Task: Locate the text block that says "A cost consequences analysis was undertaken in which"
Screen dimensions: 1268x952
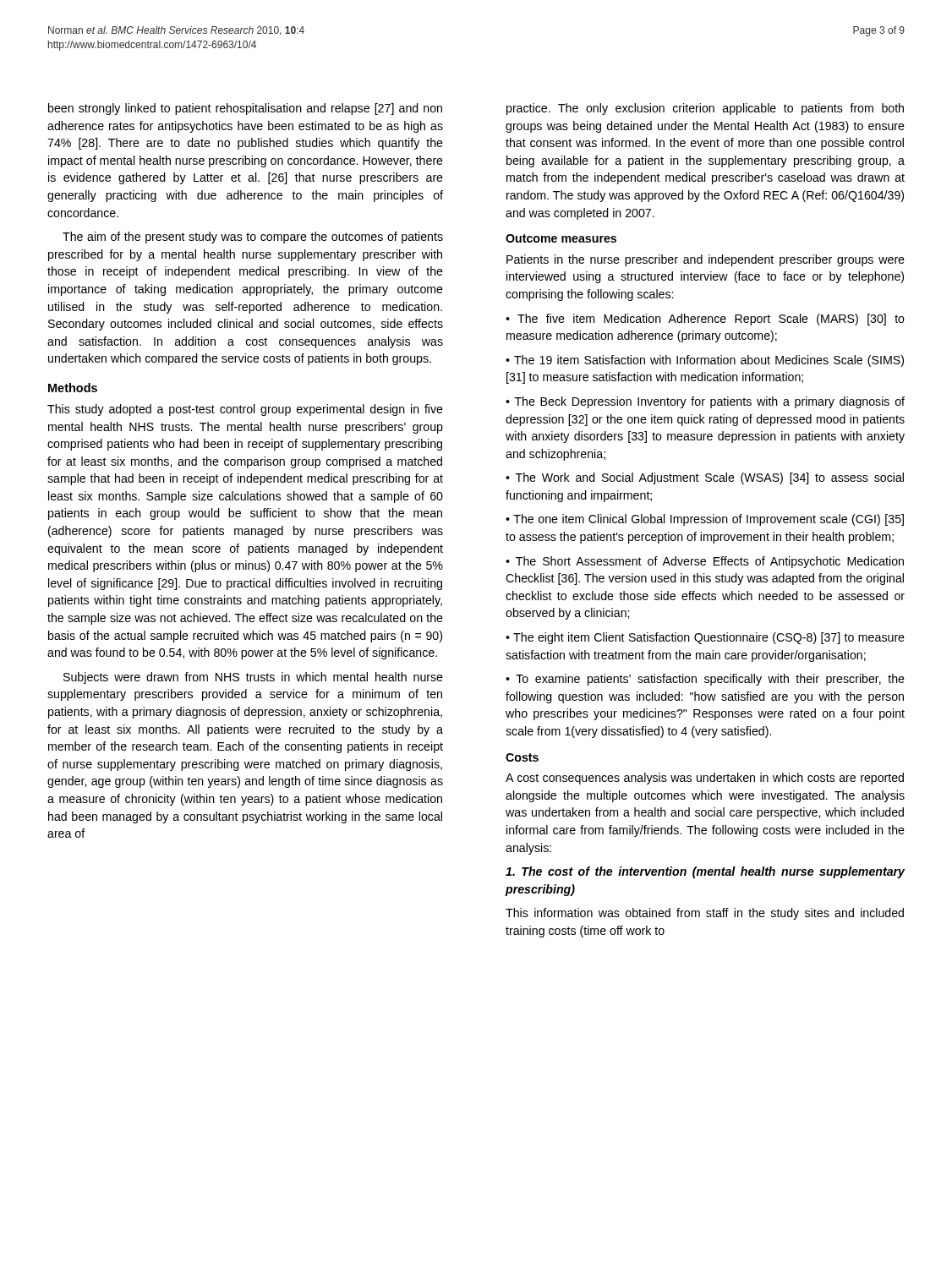Action: [705, 813]
